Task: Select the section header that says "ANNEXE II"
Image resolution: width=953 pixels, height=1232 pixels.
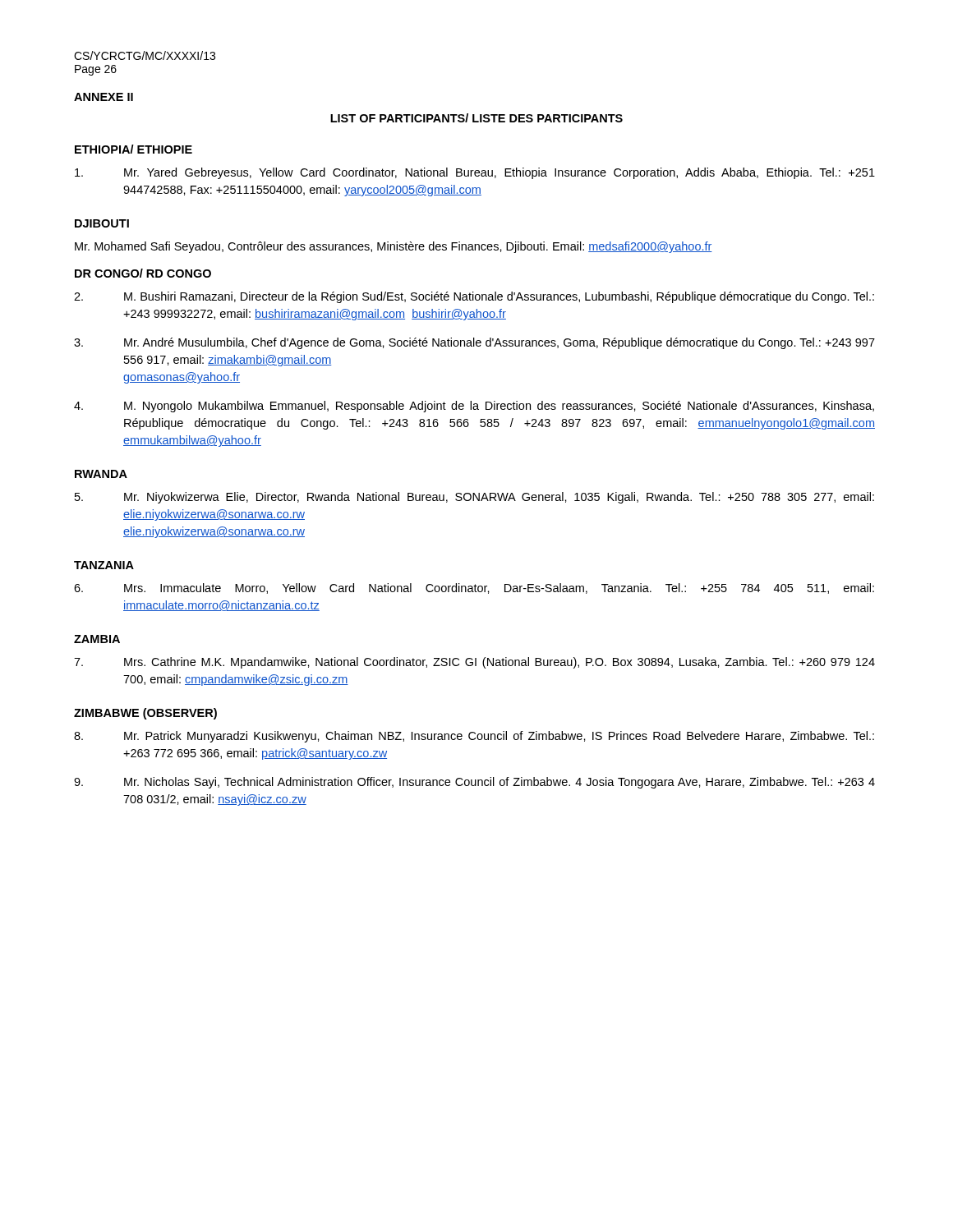Action: pos(104,97)
